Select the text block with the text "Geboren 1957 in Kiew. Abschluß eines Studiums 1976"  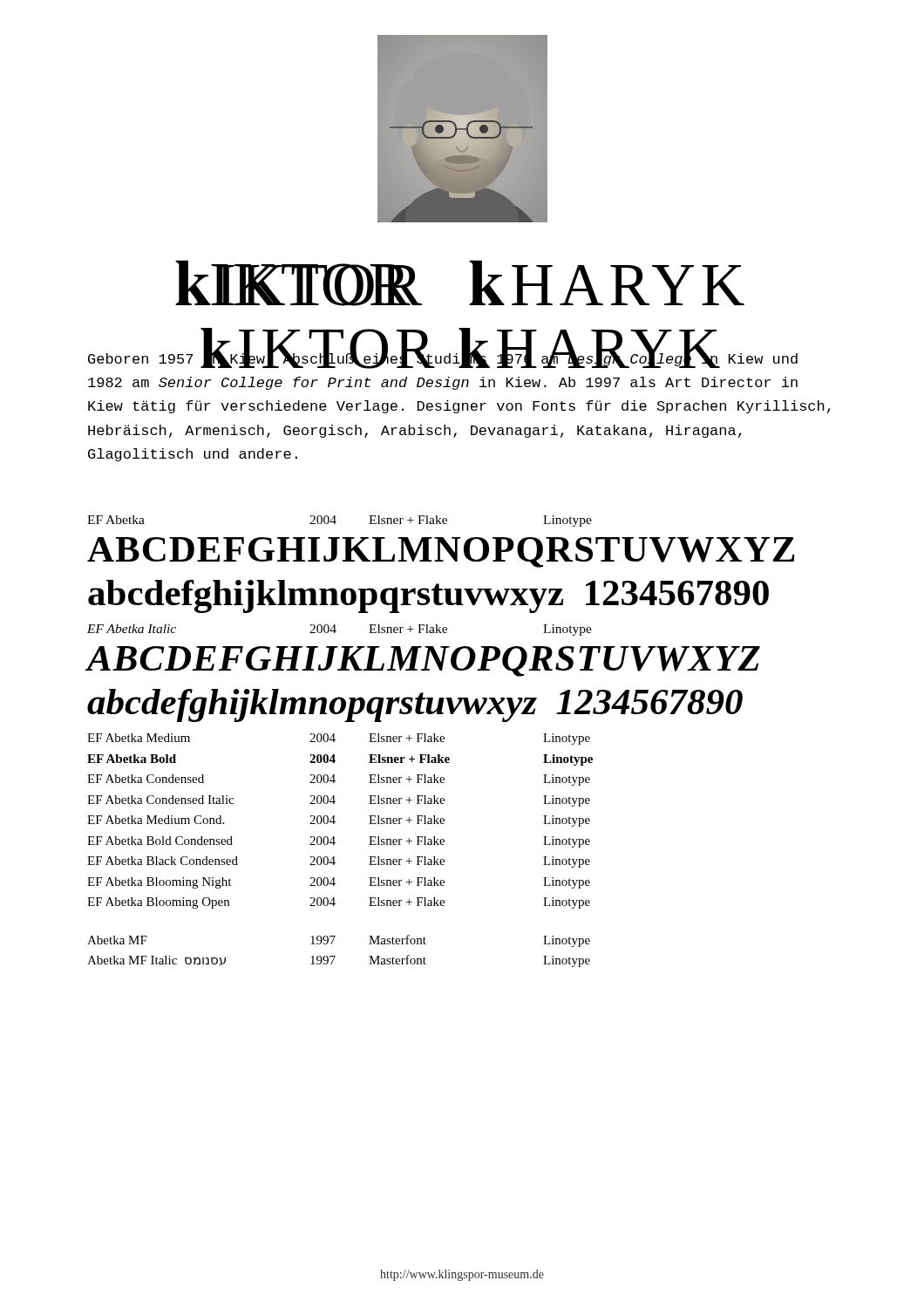tap(461, 407)
